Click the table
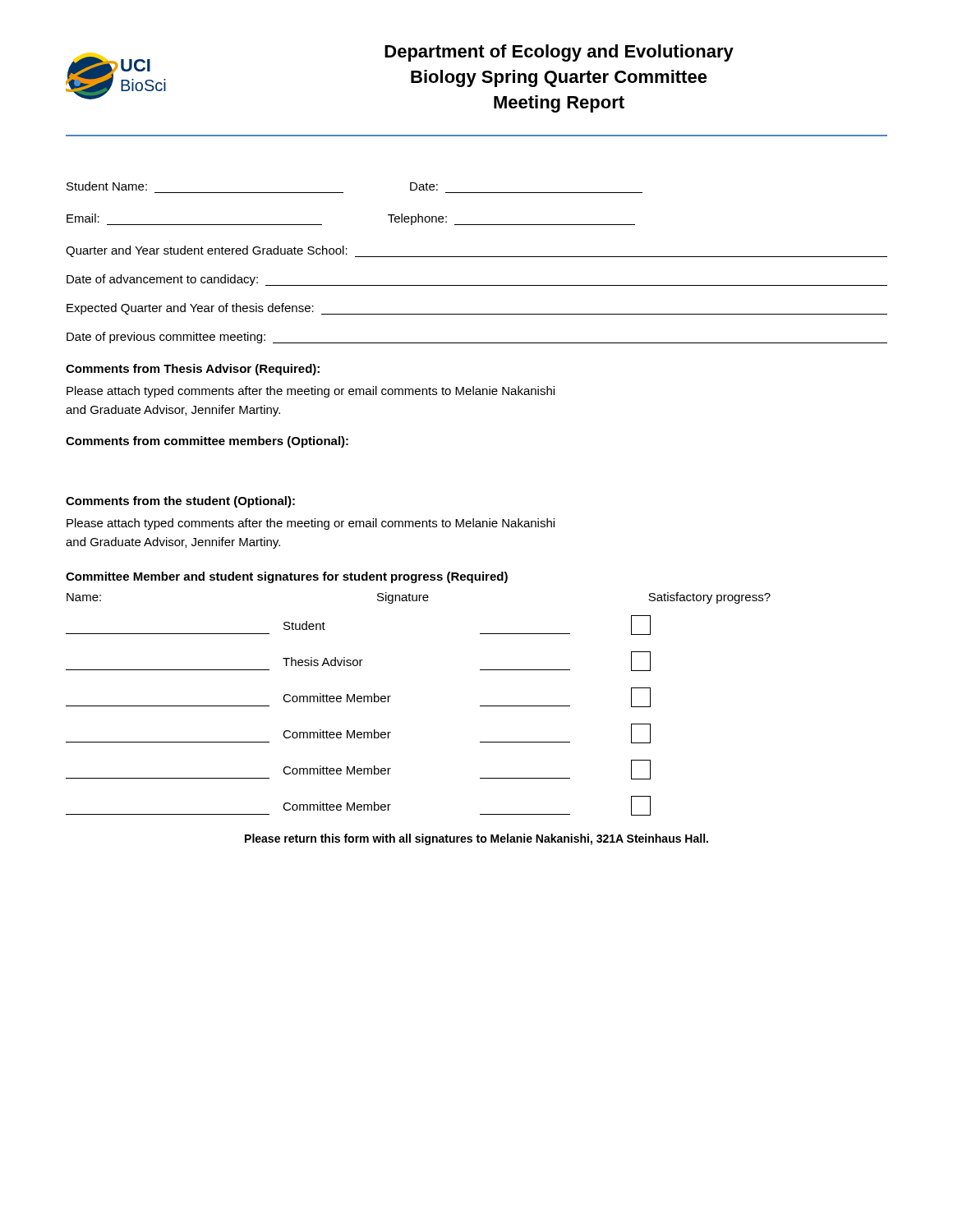953x1232 pixels. click(476, 716)
